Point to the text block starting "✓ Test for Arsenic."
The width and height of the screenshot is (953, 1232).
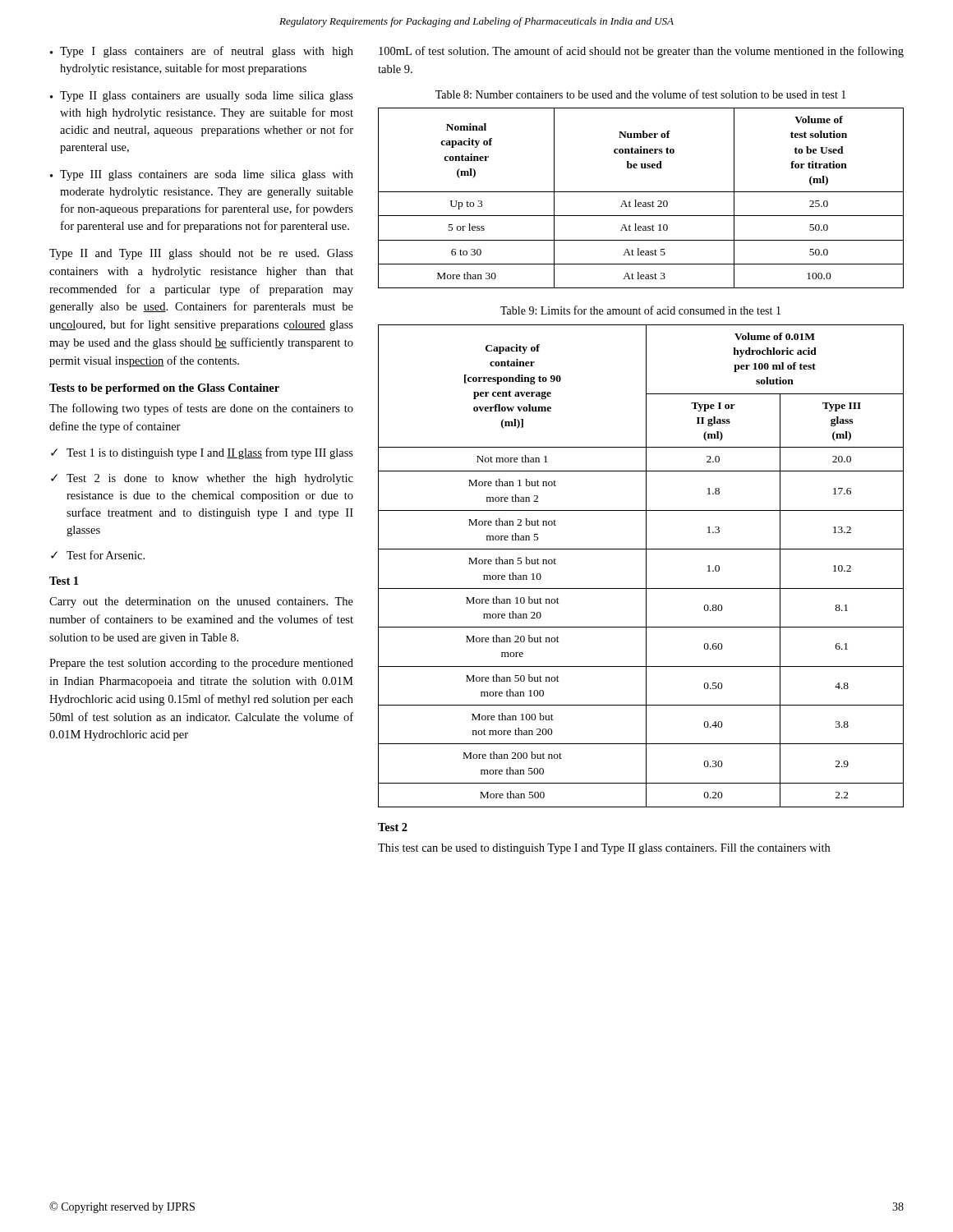pyautogui.click(x=97, y=556)
